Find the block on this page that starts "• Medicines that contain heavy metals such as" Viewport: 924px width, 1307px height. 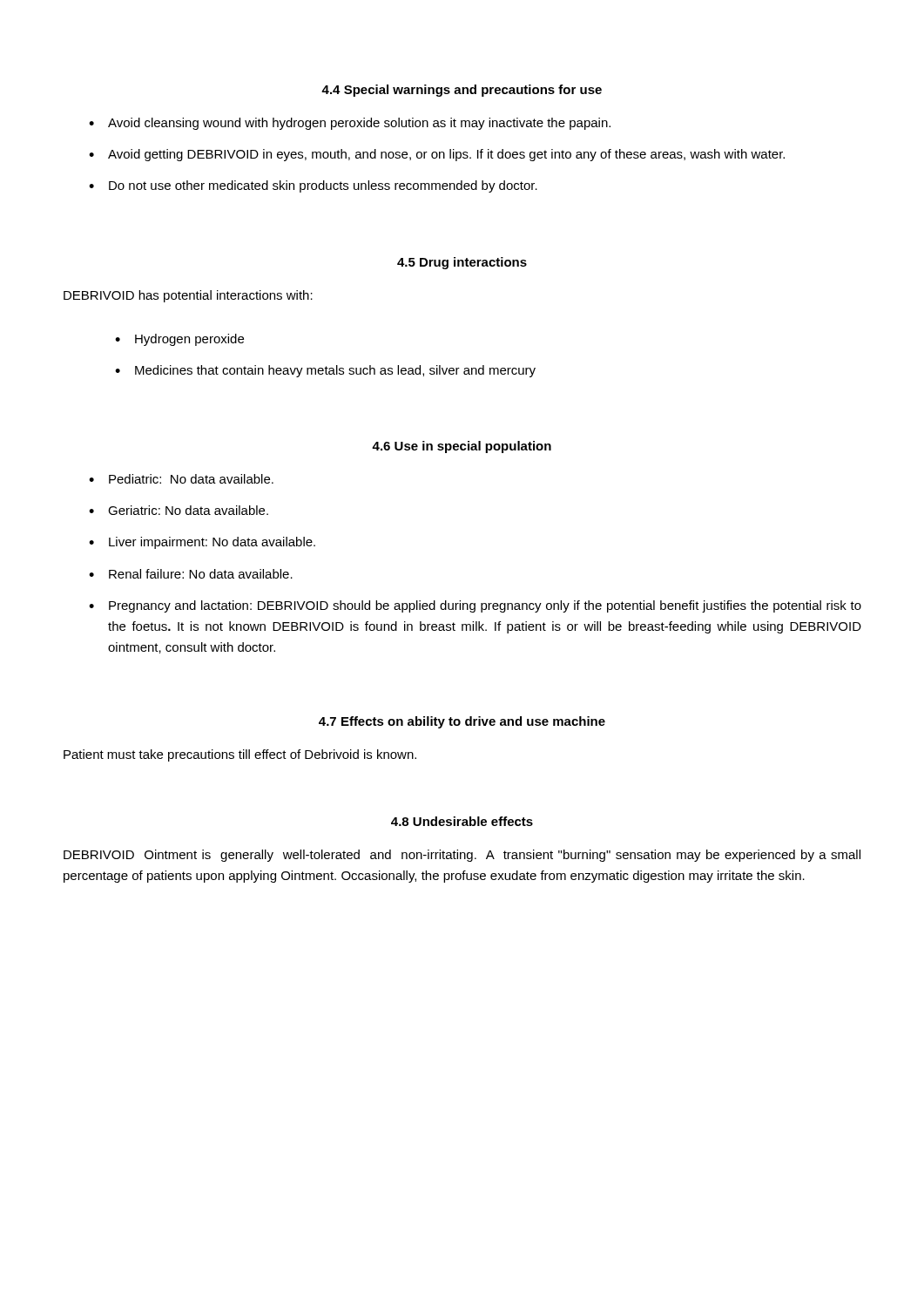488,371
